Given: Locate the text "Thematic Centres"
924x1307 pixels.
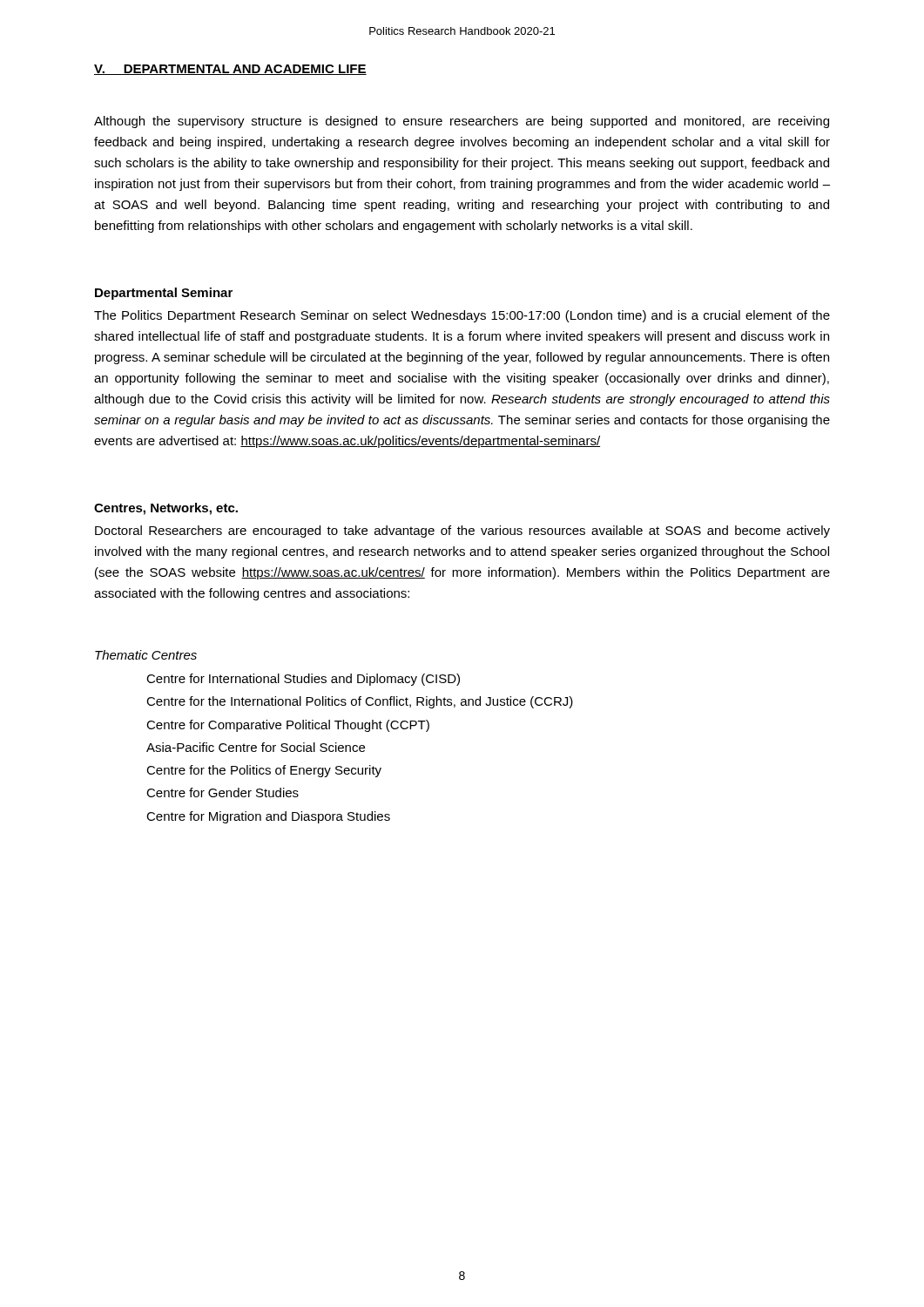Looking at the screenshot, I should pos(146,655).
